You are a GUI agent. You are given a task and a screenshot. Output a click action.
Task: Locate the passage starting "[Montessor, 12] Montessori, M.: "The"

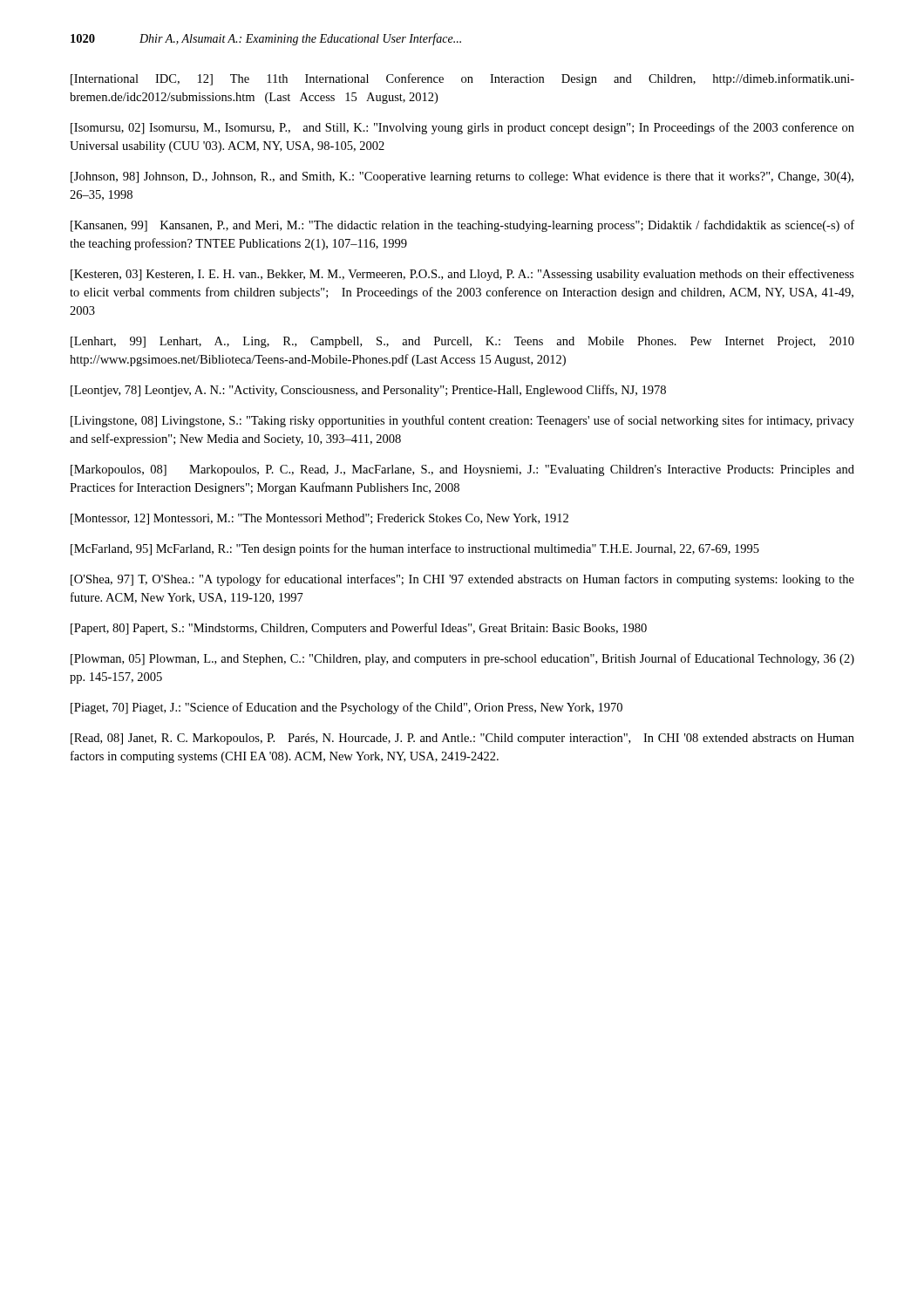coord(319,518)
